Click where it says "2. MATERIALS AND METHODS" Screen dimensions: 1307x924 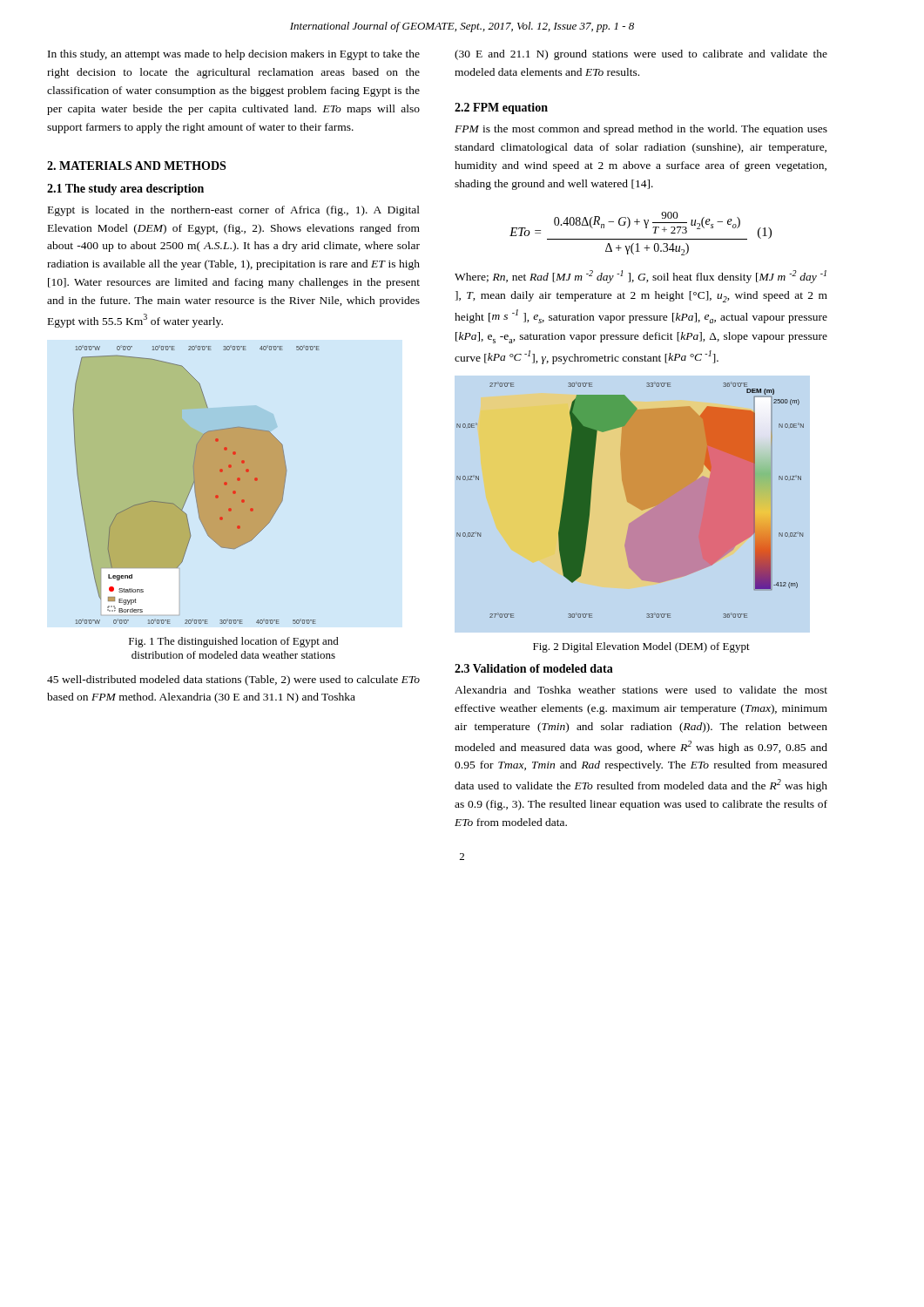pos(137,166)
